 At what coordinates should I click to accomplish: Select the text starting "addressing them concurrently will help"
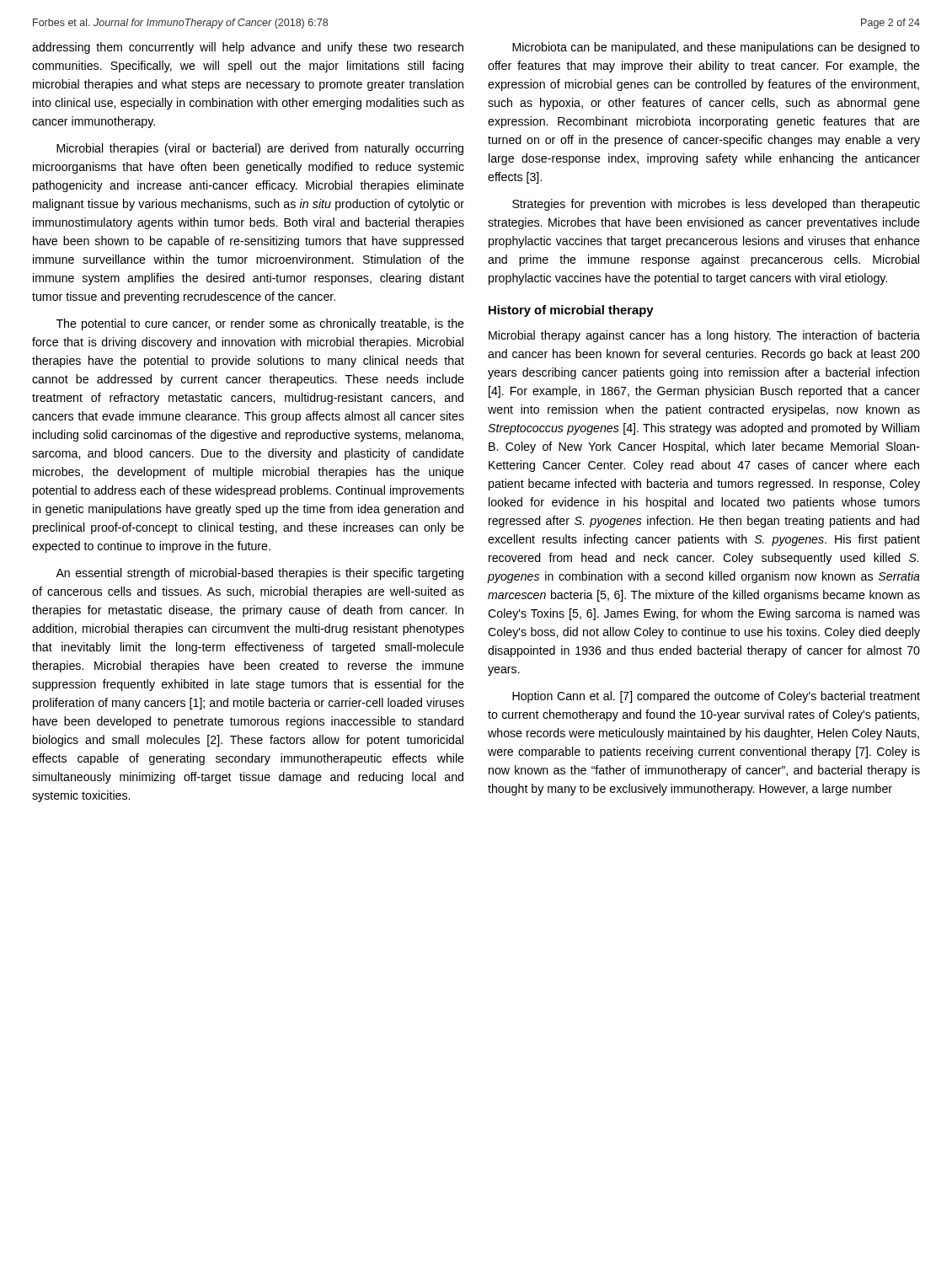[248, 85]
